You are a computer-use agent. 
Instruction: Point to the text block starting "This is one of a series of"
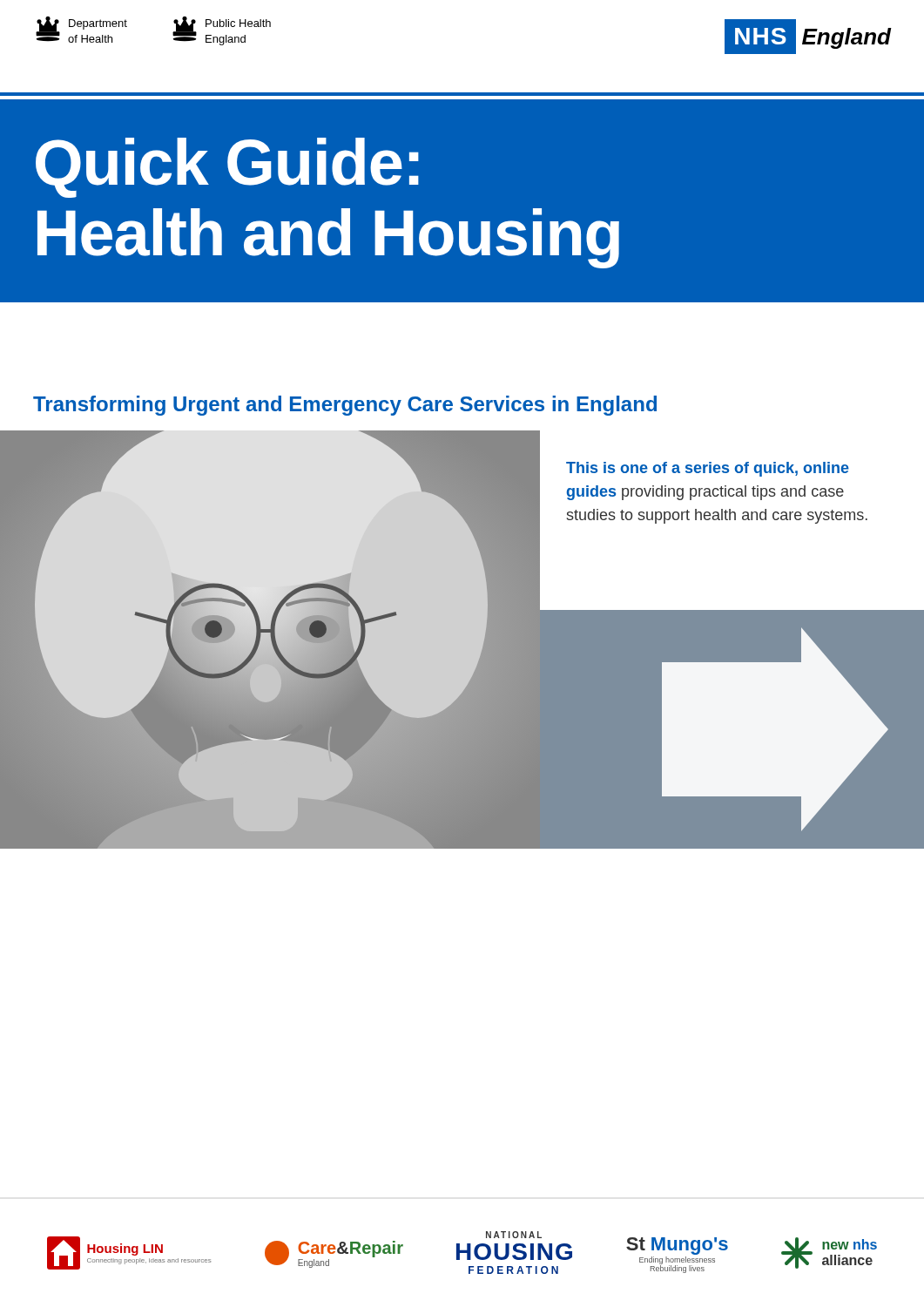(732, 492)
